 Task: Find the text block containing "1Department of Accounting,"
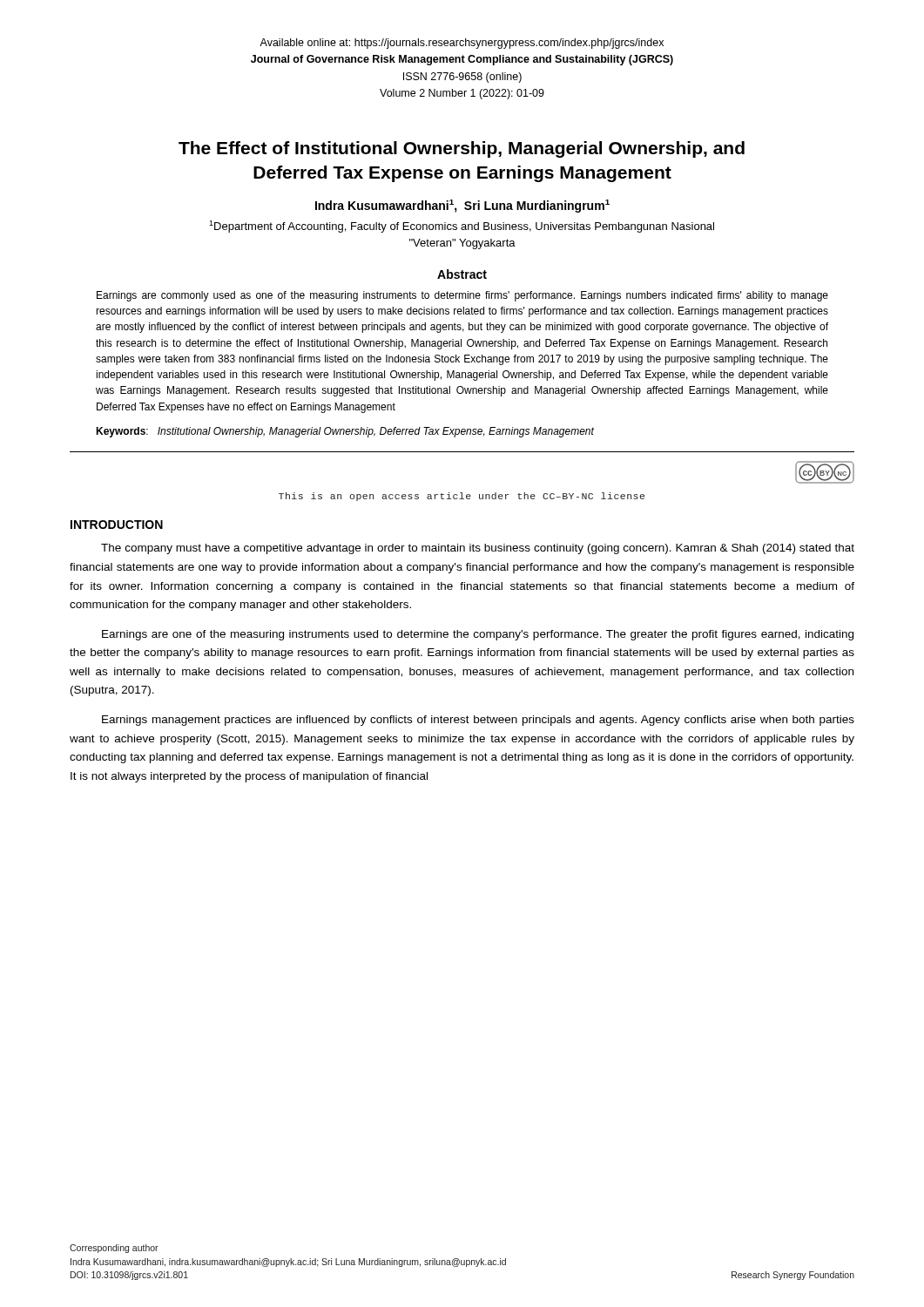462,234
